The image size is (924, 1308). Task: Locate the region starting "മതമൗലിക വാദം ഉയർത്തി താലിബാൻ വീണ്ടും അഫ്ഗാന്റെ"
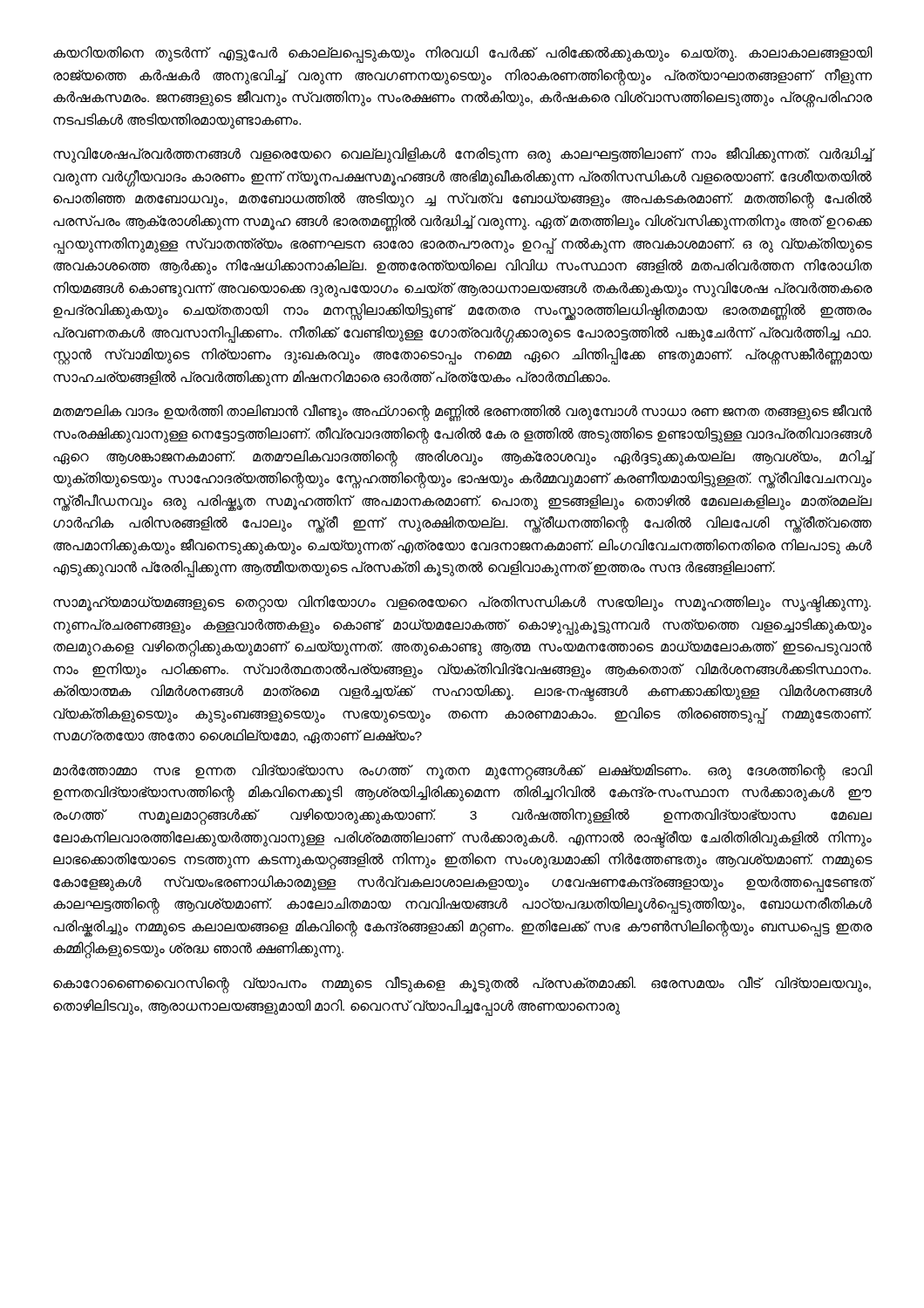tap(462, 490)
